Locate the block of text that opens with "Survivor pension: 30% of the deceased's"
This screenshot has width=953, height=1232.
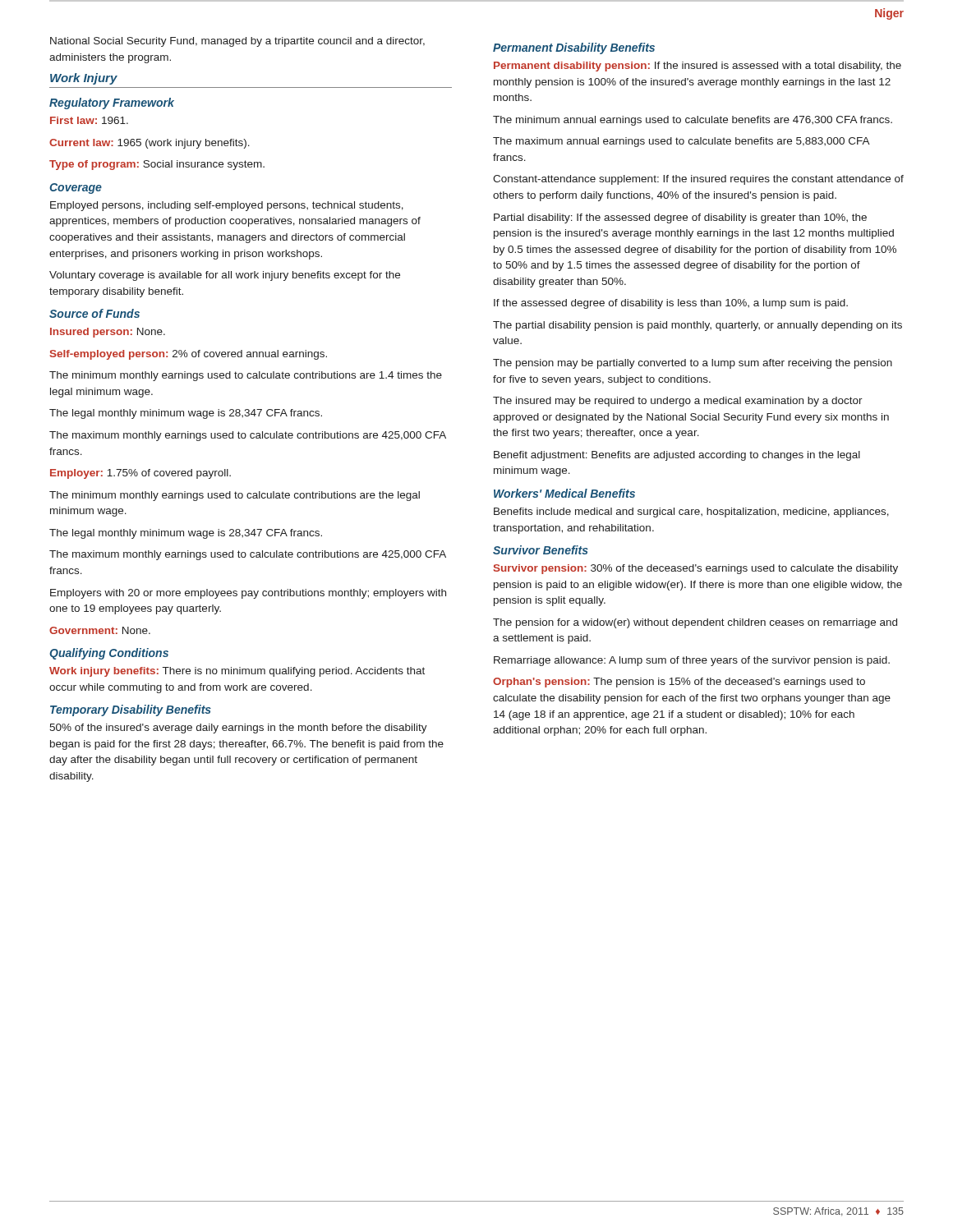coord(698,649)
